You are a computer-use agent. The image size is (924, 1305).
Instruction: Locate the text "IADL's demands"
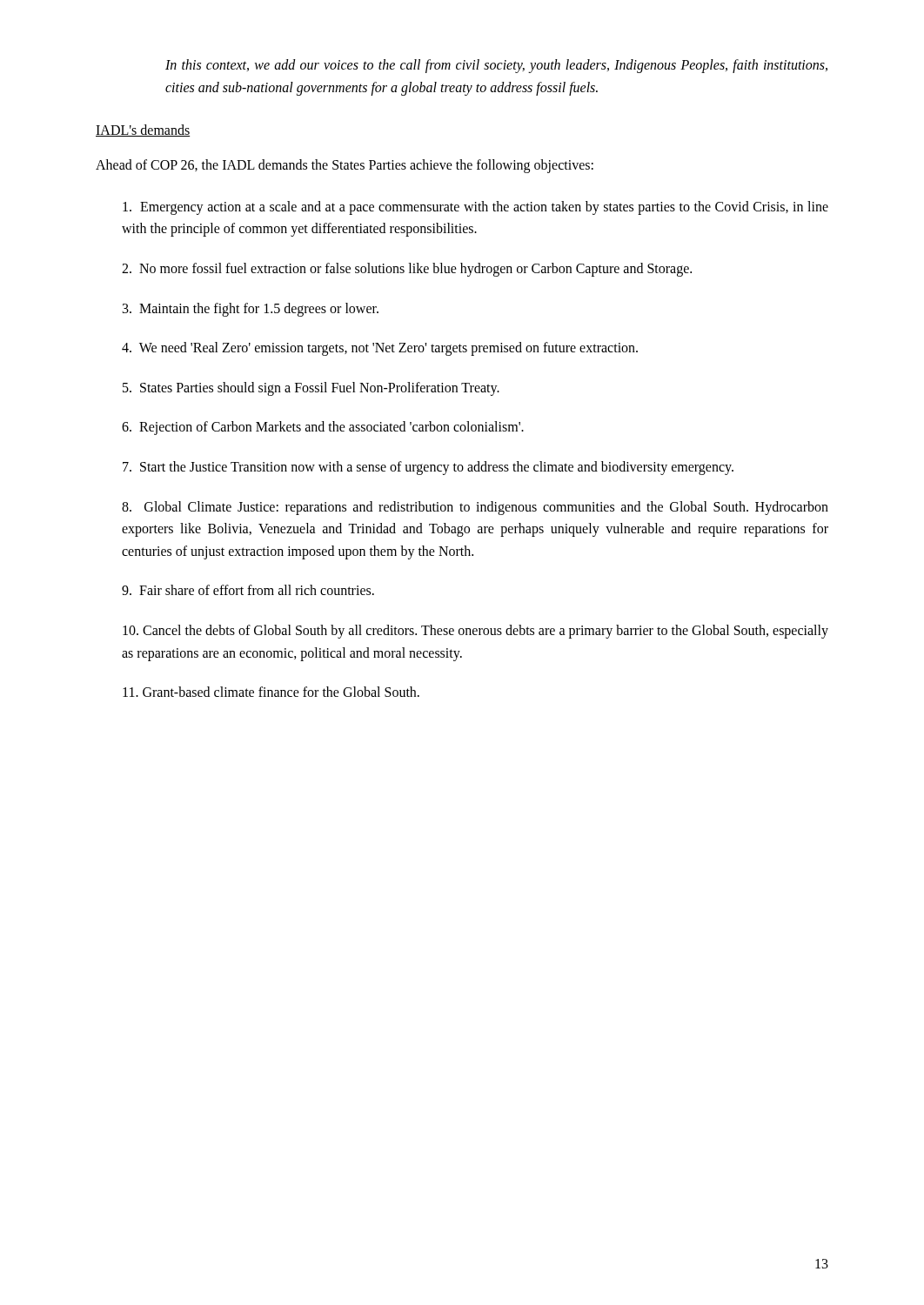[x=143, y=130]
